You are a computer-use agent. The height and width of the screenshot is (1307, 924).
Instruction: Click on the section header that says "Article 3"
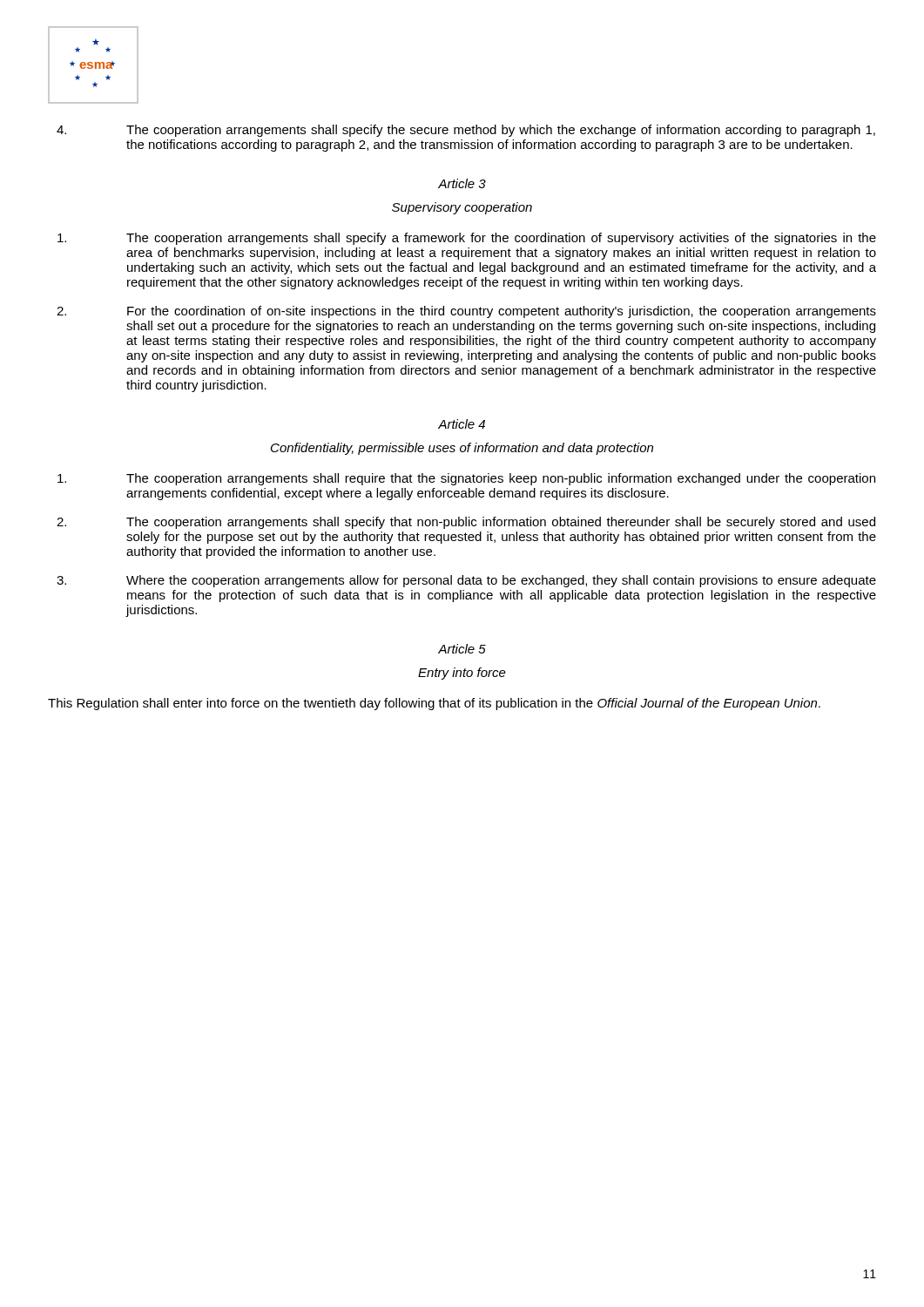point(462,183)
